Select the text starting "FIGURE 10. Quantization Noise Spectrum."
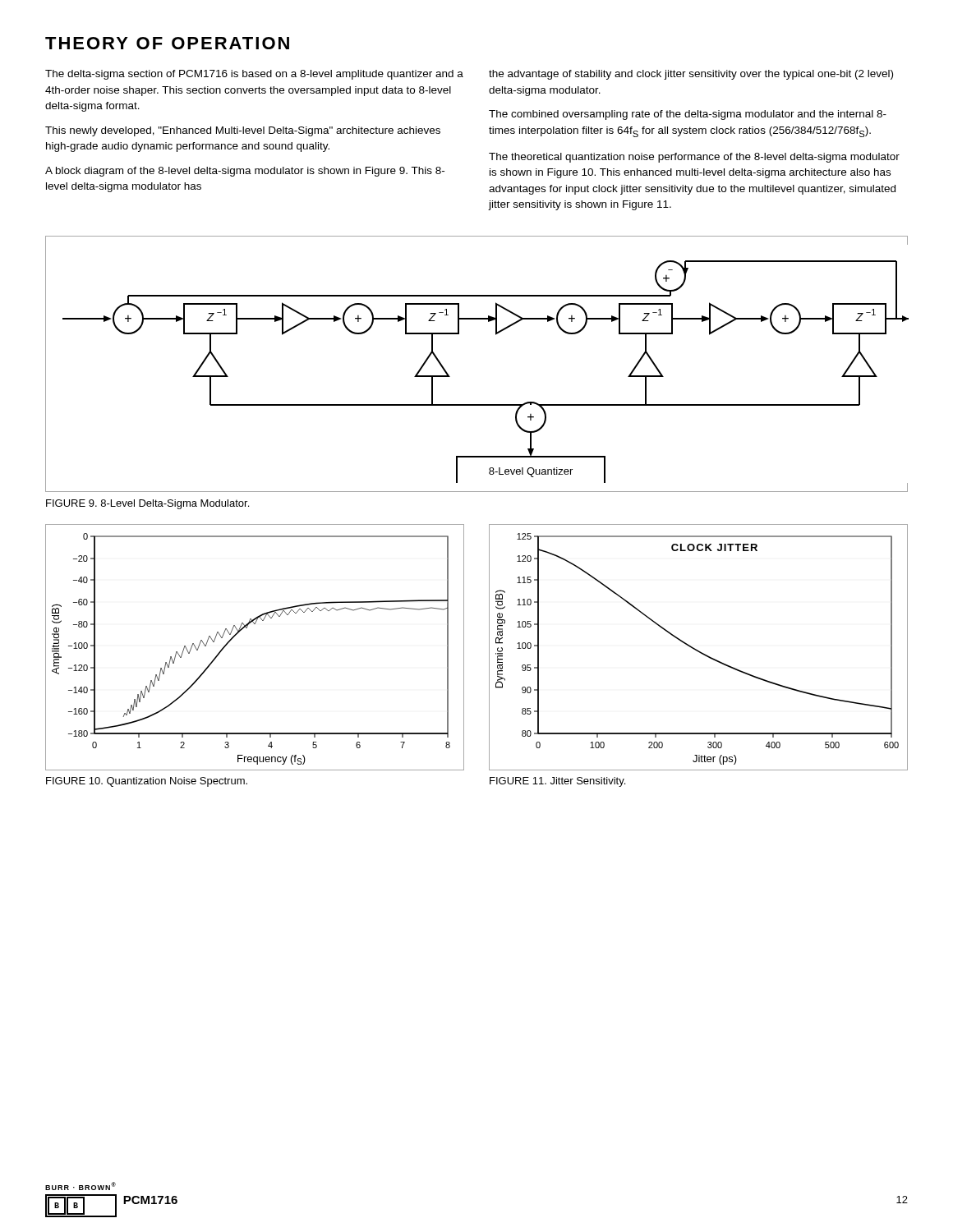 pos(147,781)
